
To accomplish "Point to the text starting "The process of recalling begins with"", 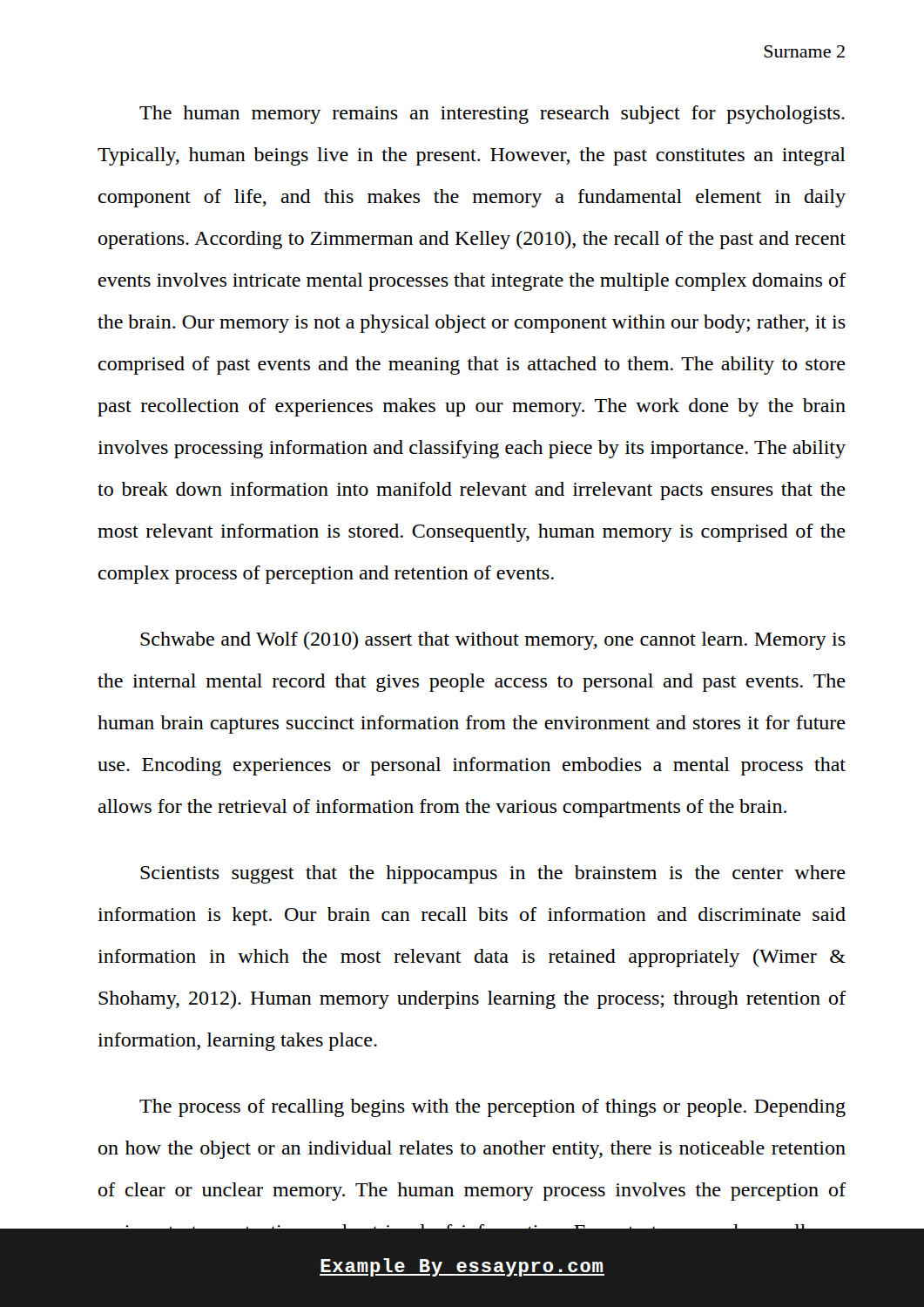I will [x=472, y=1201].
